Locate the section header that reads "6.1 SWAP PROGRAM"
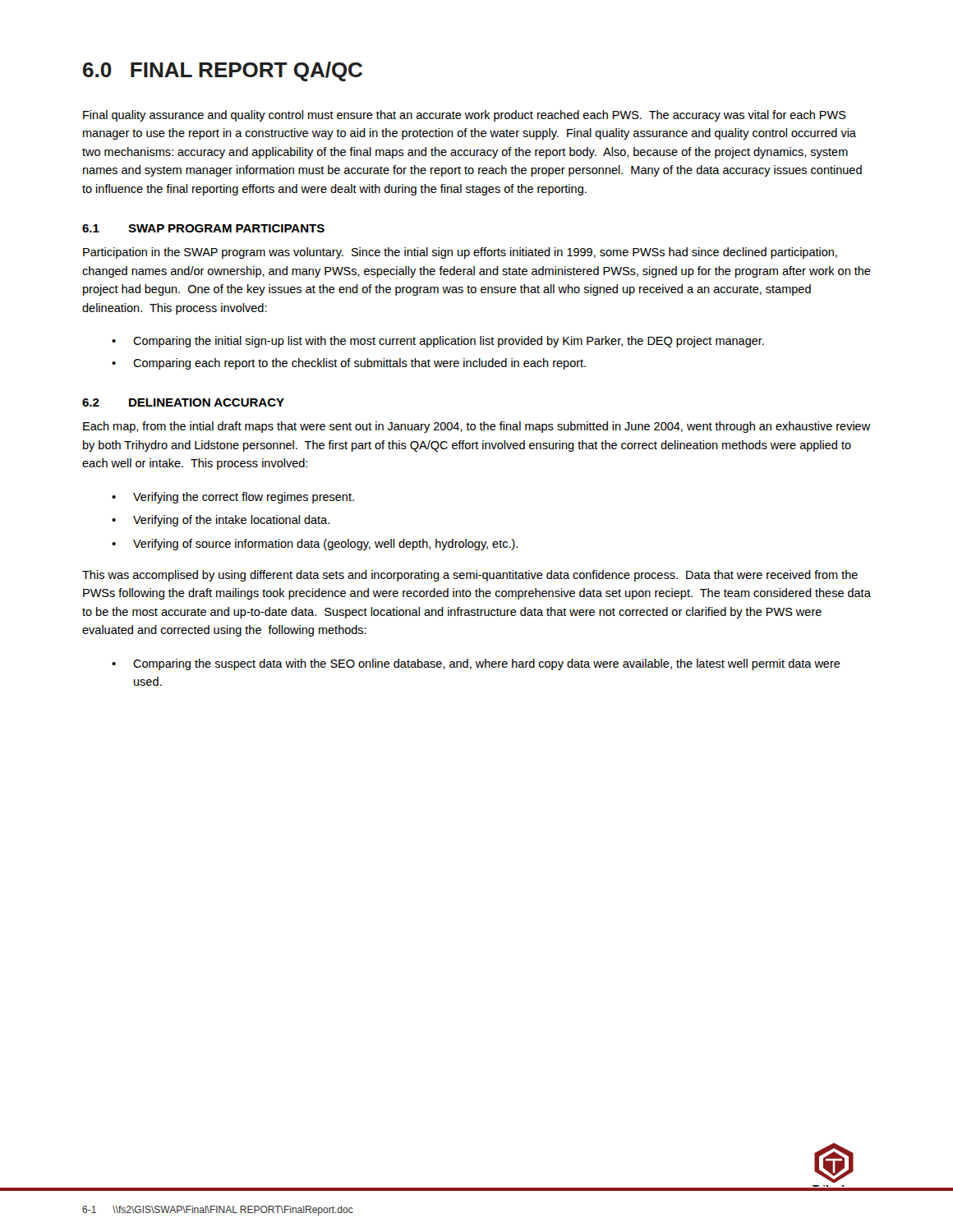This screenshot has height=1232, width=953. pos(203,228)
